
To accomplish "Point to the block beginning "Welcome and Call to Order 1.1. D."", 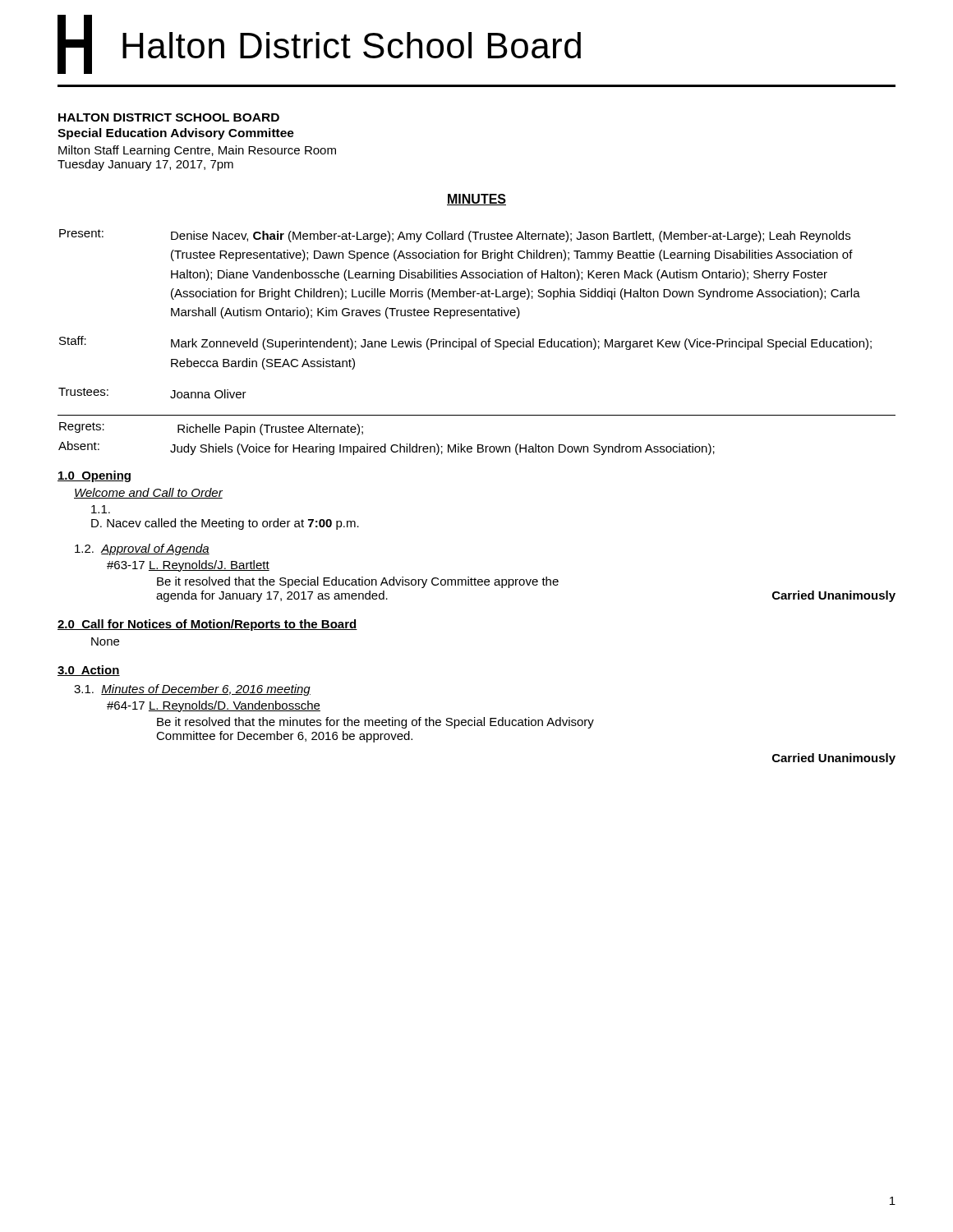I will [148, 493].
